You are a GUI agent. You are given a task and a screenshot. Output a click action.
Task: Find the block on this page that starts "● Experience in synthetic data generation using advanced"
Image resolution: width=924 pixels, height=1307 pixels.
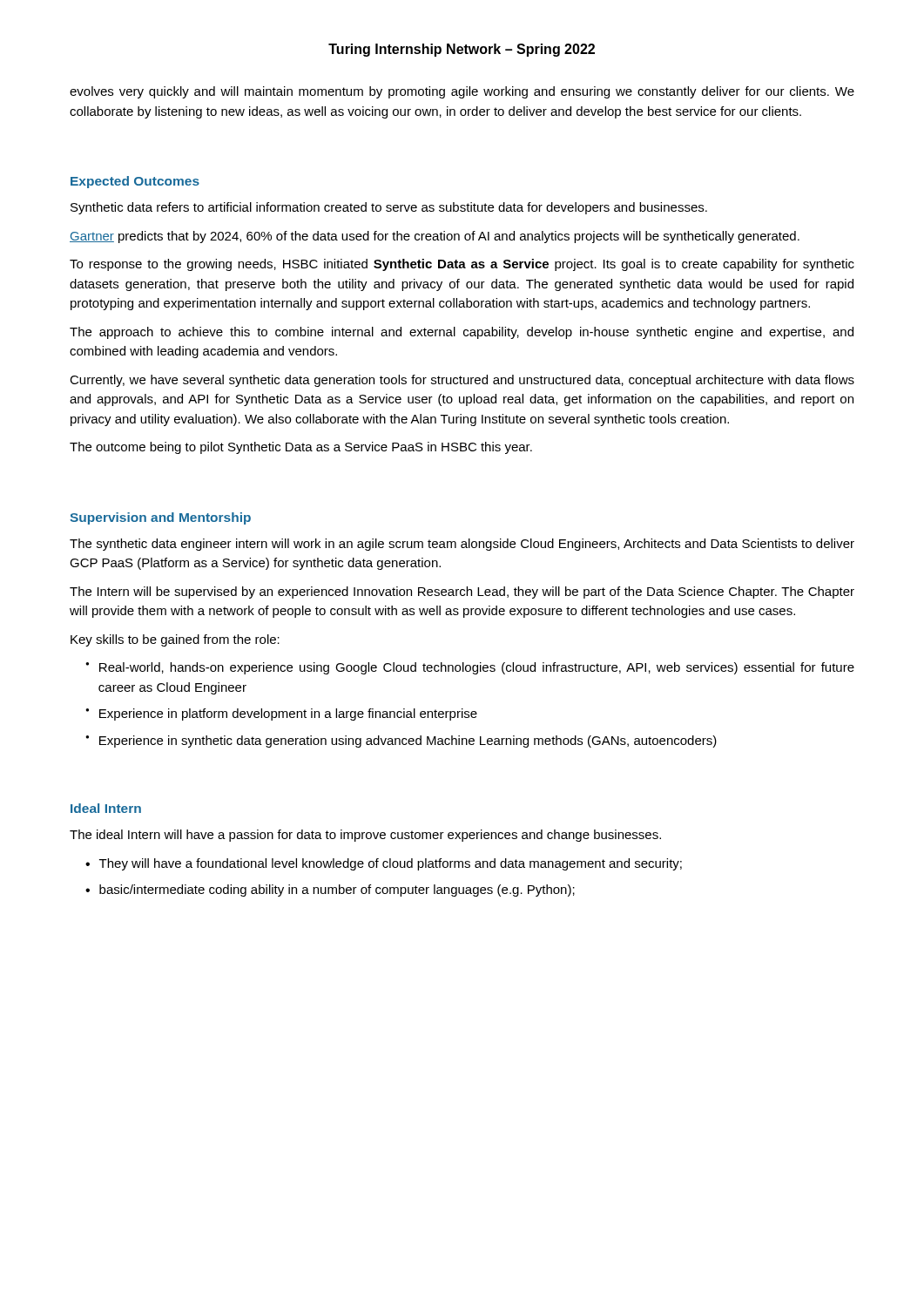click(401, 740)
